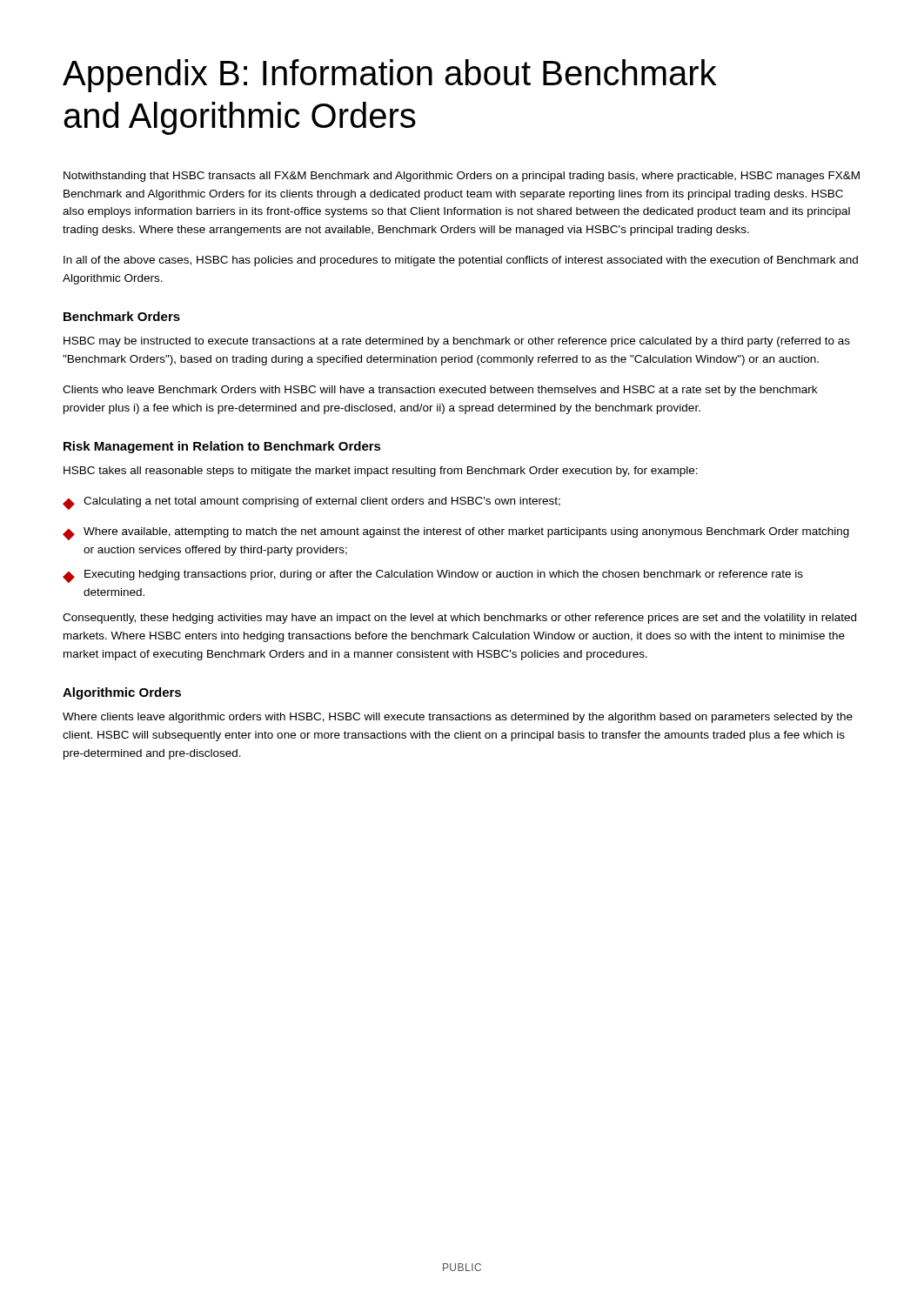924x1305 pixels.
Task: Select the region starting "Algorithmic Orders"
Action: point(122,692)
